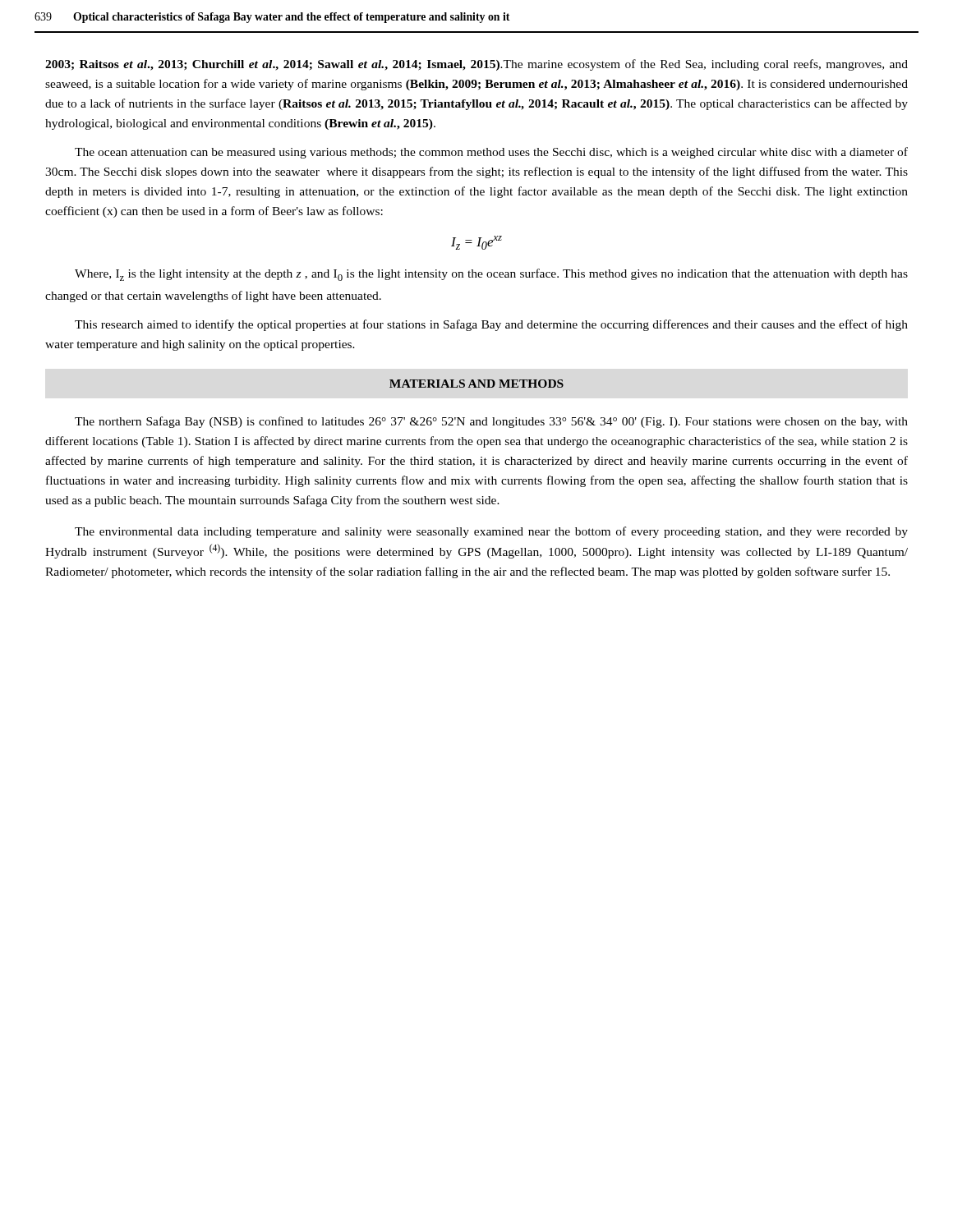Image resolution: width=953 pixels, height=1232 pixels.
Task: Locate the block of text that opens with "This research aimed to identify"
Action: 476,334
